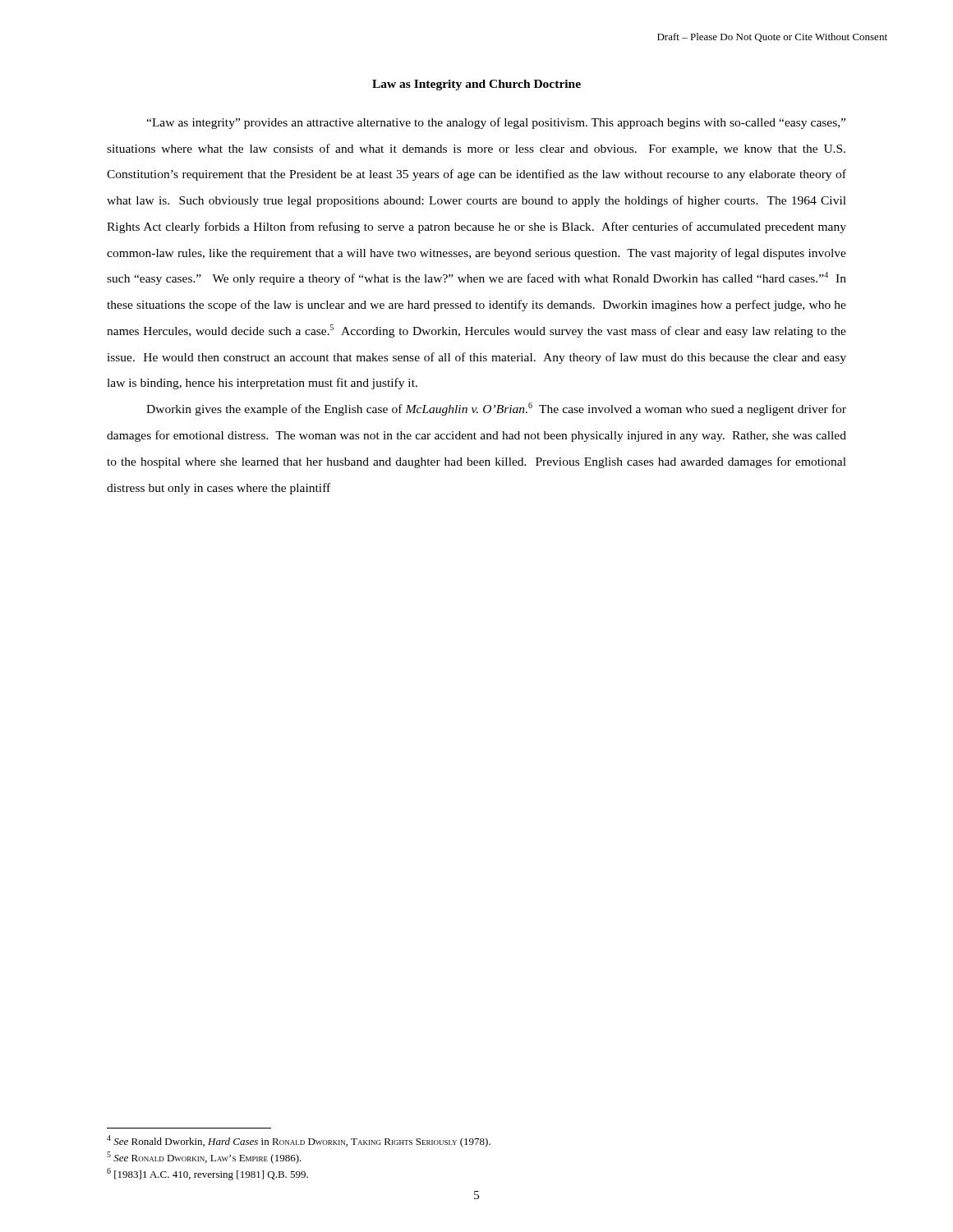Screen dimensions: 1232x953
Task: Locate the footnote containing "6 [1983]1 A.C. 410,"
Action: [208, 1173]
